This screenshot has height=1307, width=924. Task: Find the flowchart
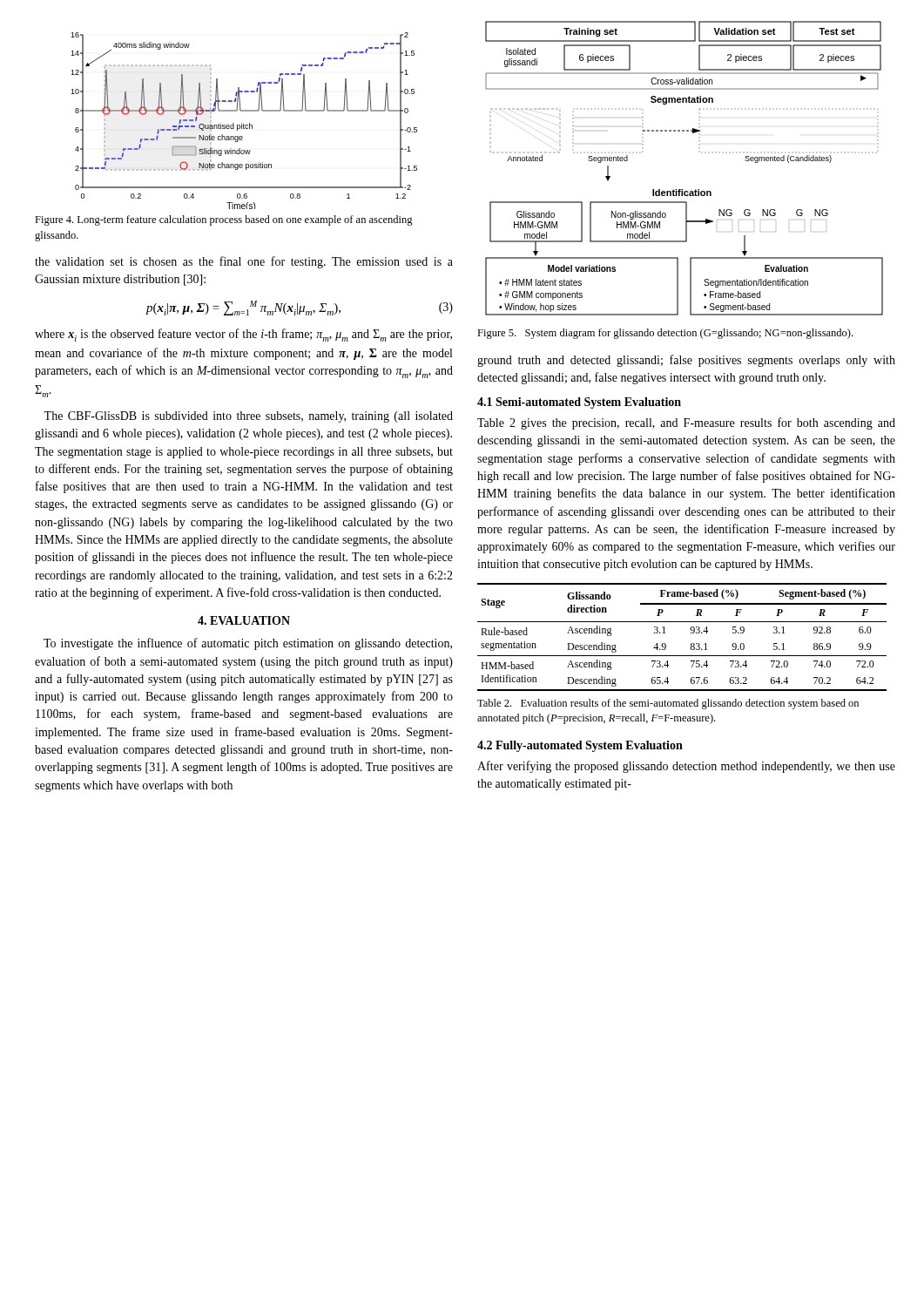(682, 170)
